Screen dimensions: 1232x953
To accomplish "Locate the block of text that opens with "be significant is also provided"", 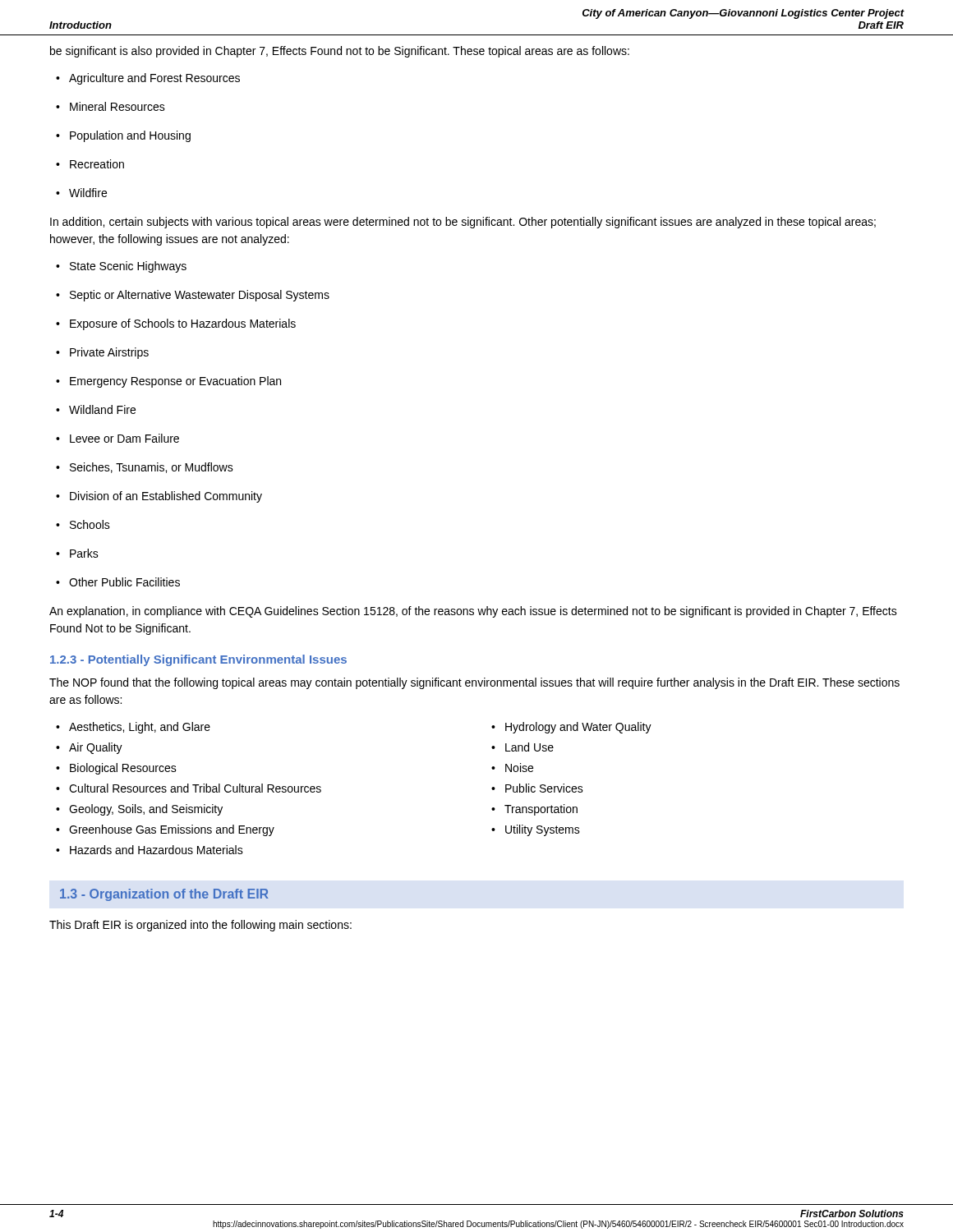I will click(476, 51).
